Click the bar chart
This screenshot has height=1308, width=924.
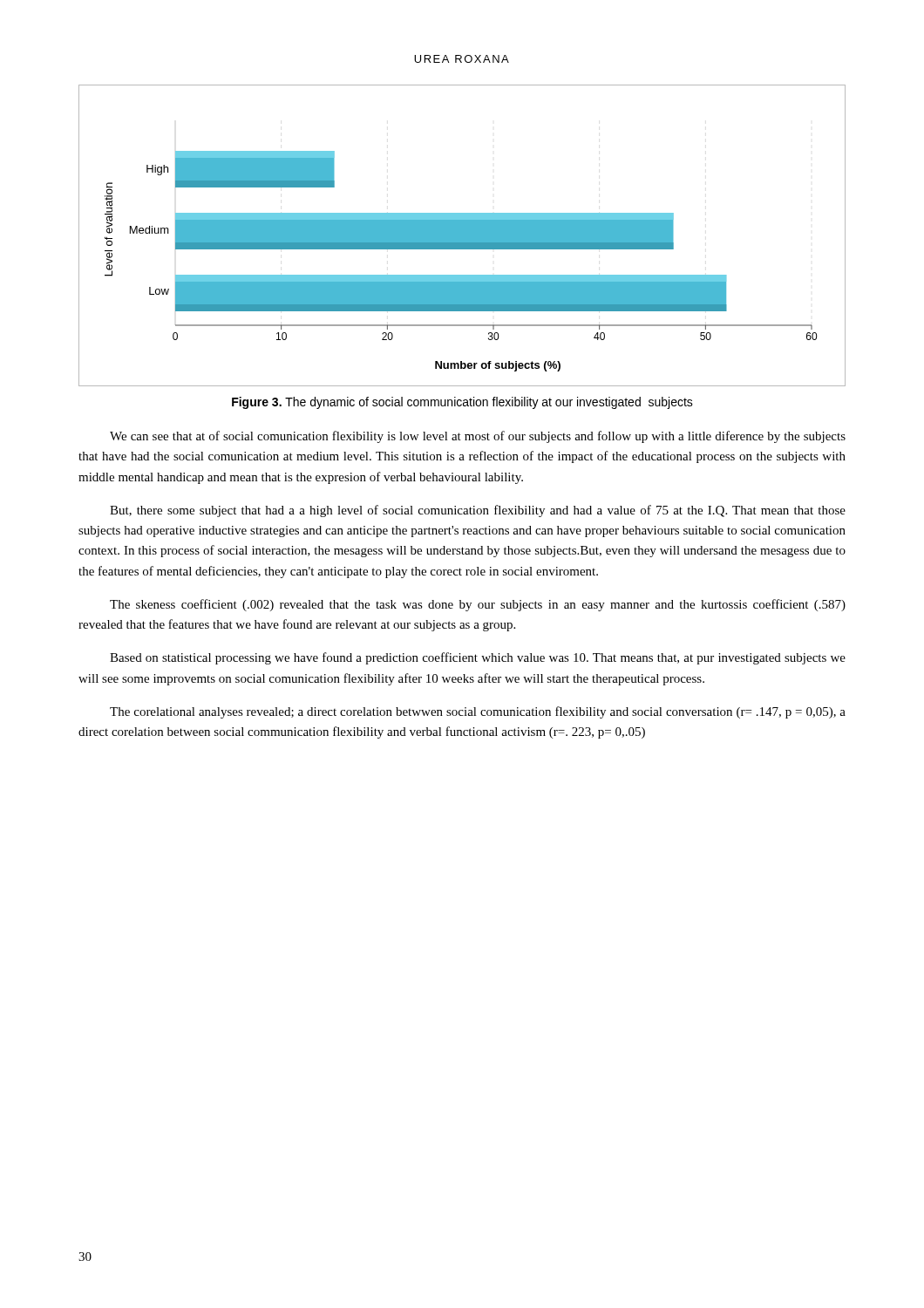click(462, 235)
